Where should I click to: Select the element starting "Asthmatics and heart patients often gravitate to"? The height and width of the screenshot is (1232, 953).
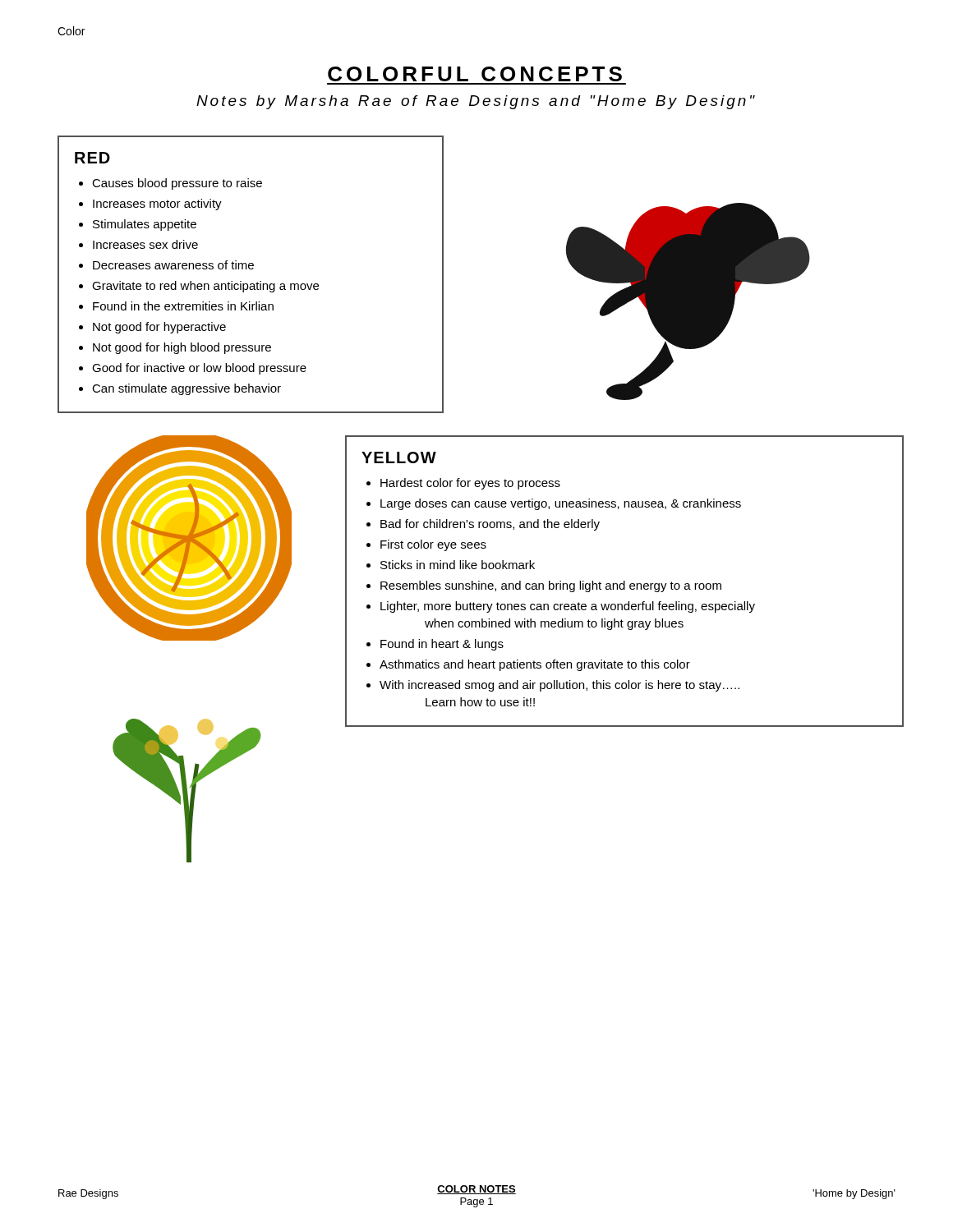[535, 664]
